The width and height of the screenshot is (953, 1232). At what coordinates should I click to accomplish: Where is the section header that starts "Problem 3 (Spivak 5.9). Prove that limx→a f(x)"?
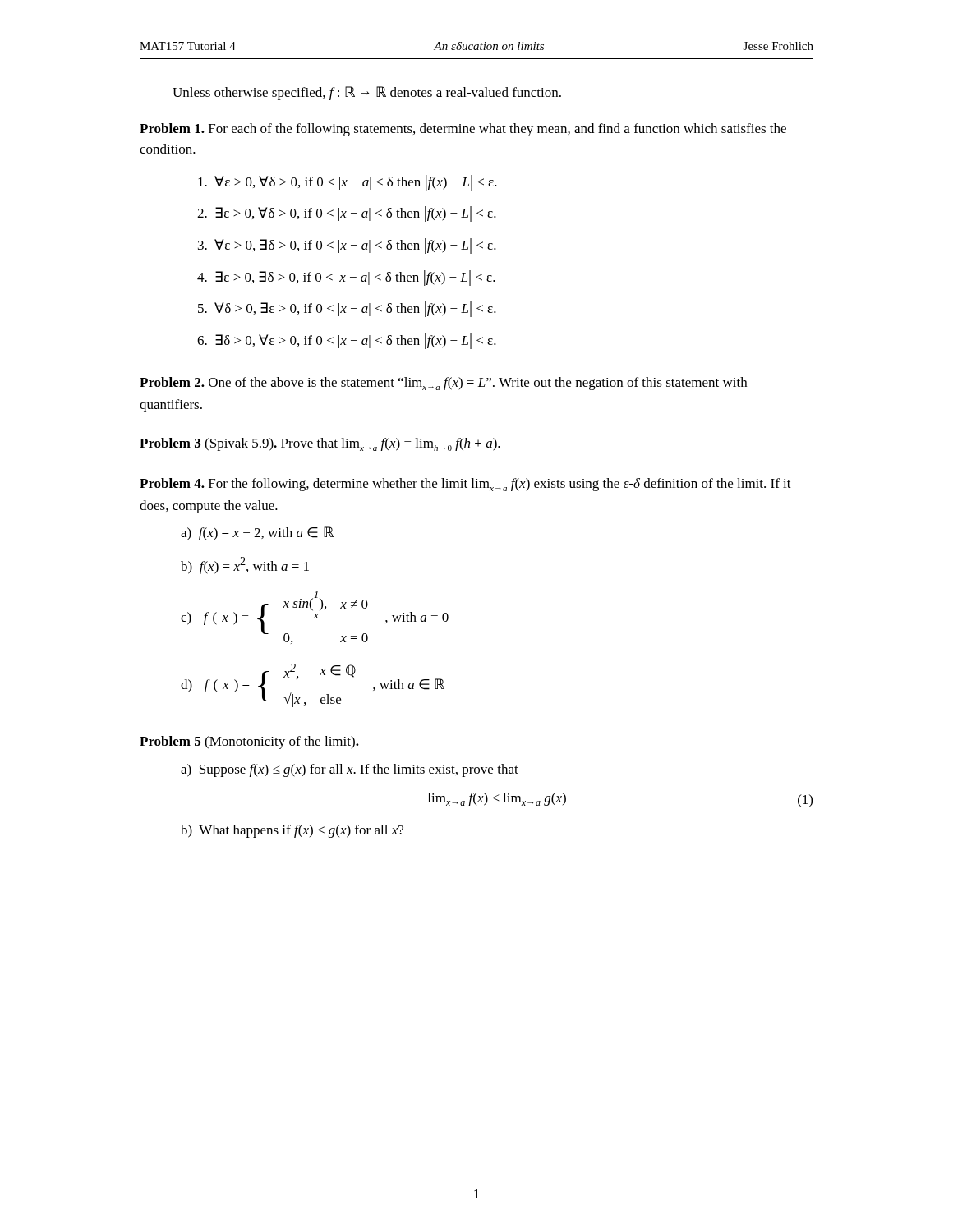click(x=476, y=444)
